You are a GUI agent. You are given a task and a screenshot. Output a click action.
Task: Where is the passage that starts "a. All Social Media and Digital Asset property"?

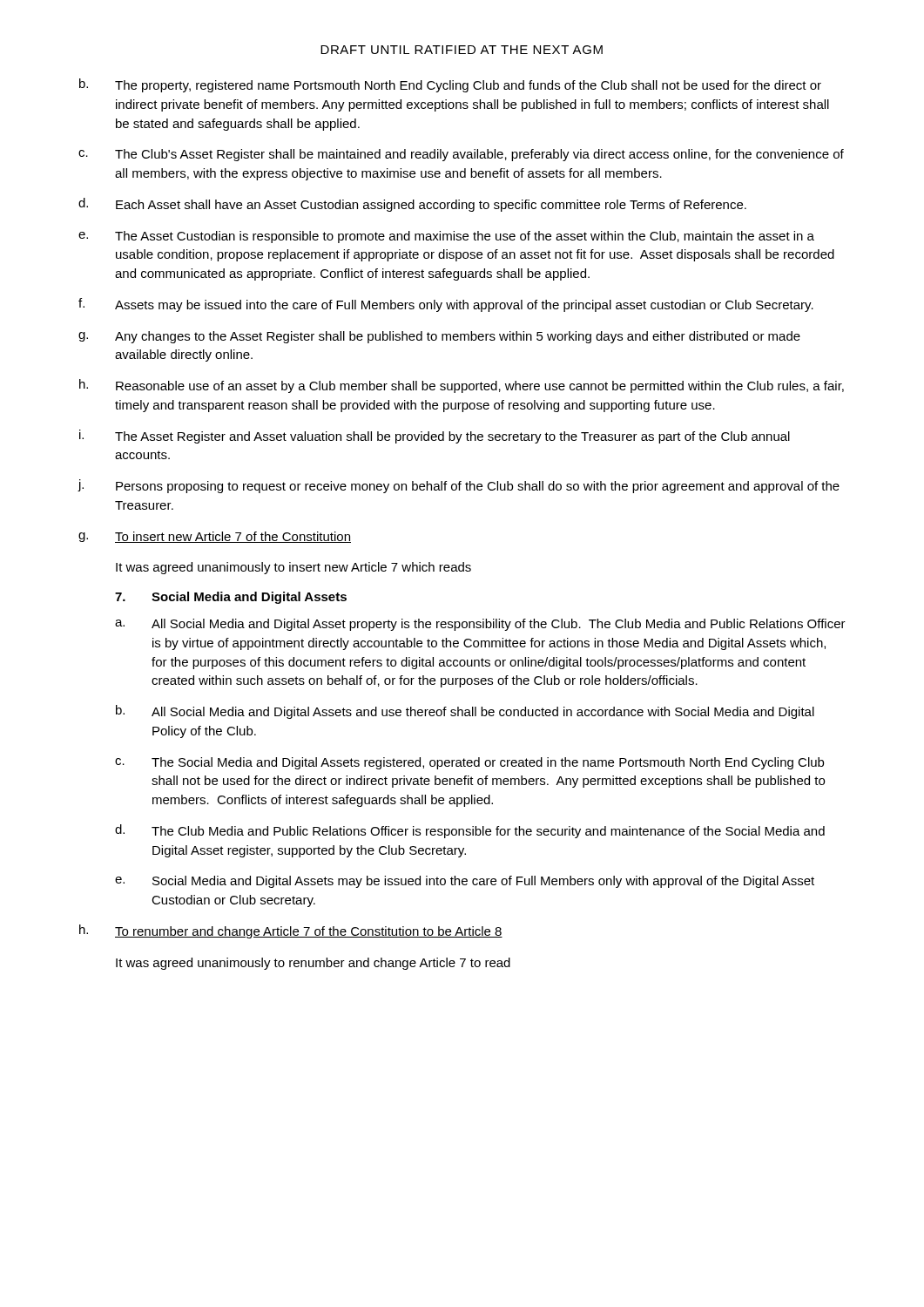[480, 652]
